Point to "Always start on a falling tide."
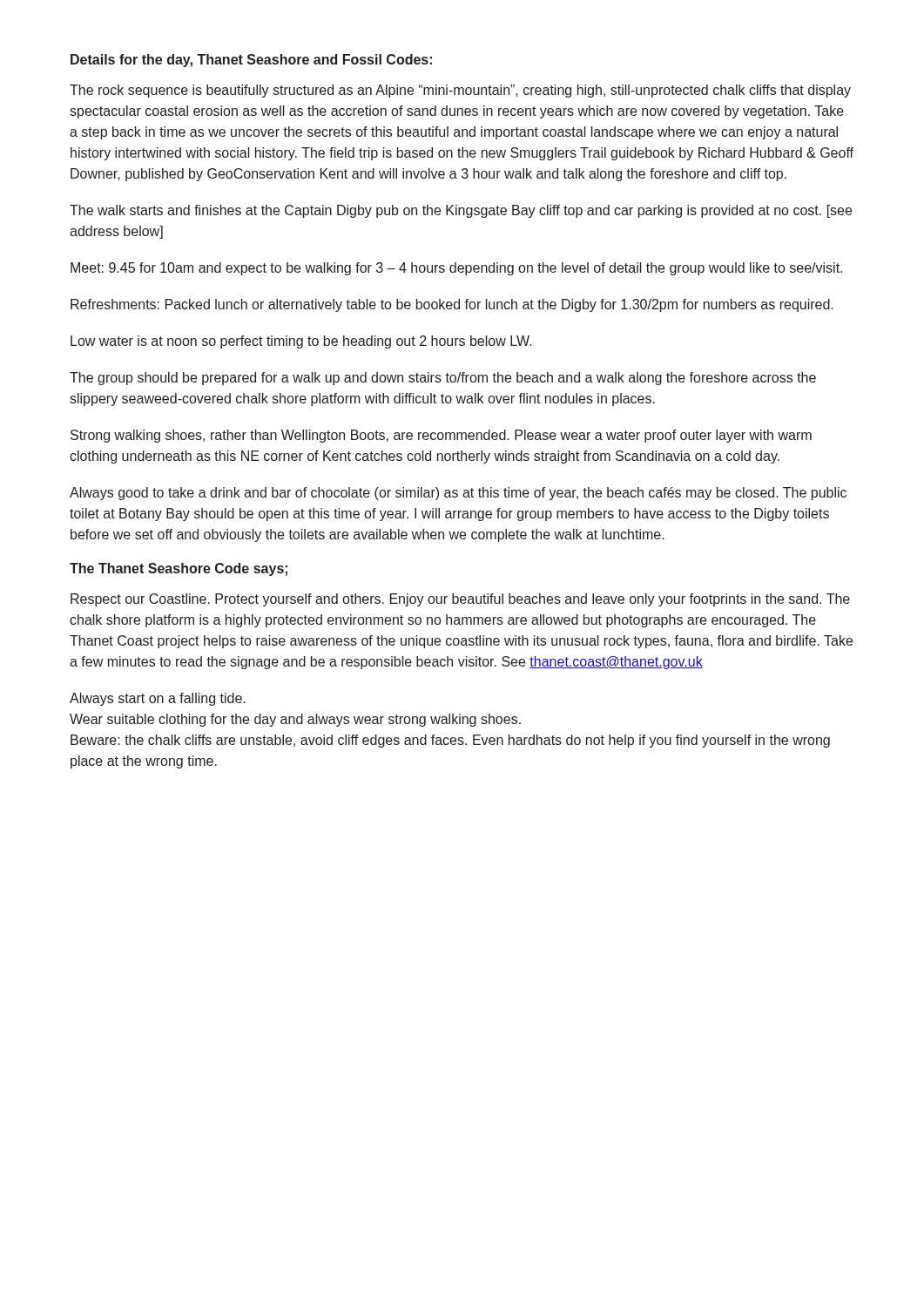Image resolution: width=924 pixels, height=1307 pixels. click(x=158, y=698)
